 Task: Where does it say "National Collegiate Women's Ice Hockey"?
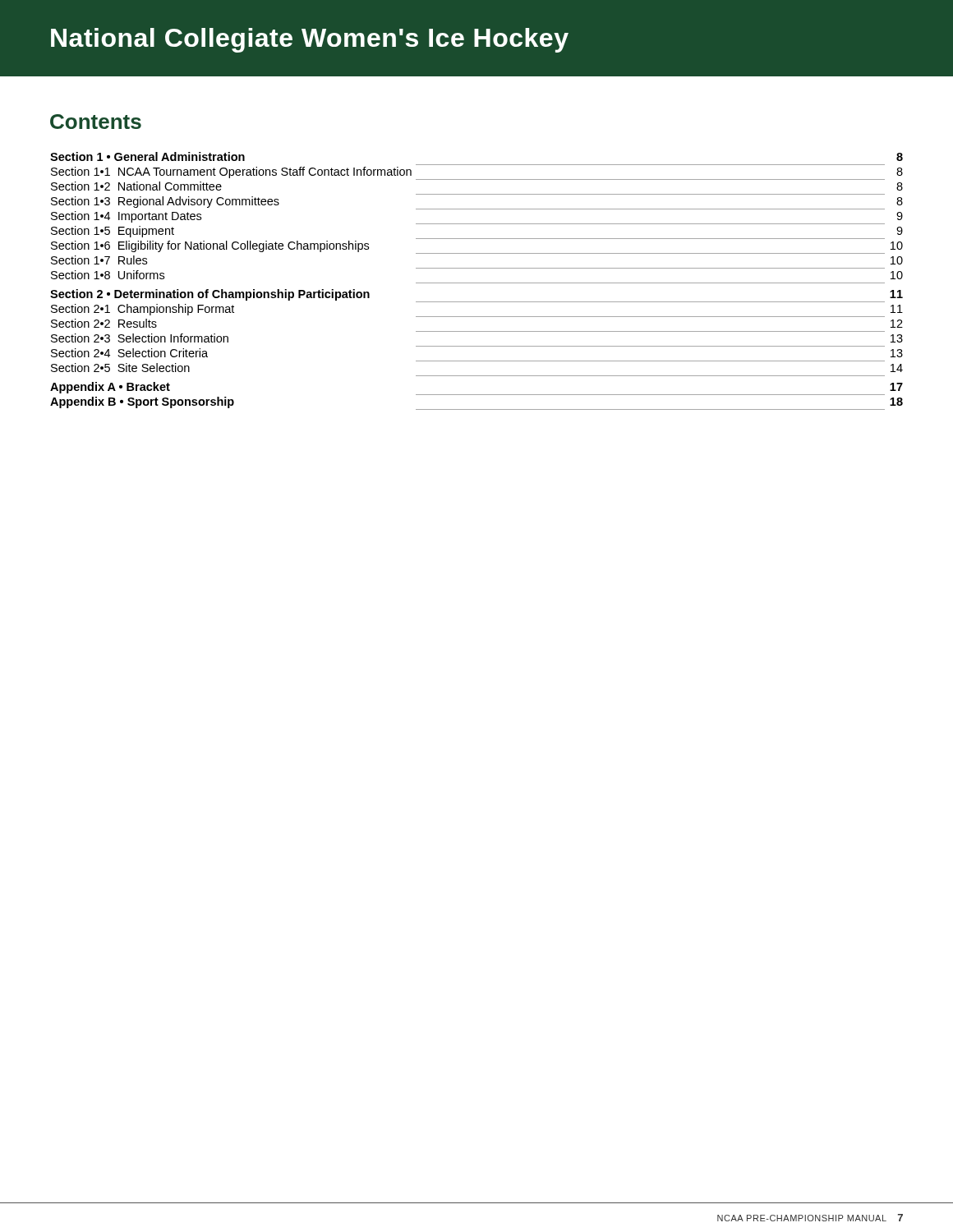(x=476, y=38)
